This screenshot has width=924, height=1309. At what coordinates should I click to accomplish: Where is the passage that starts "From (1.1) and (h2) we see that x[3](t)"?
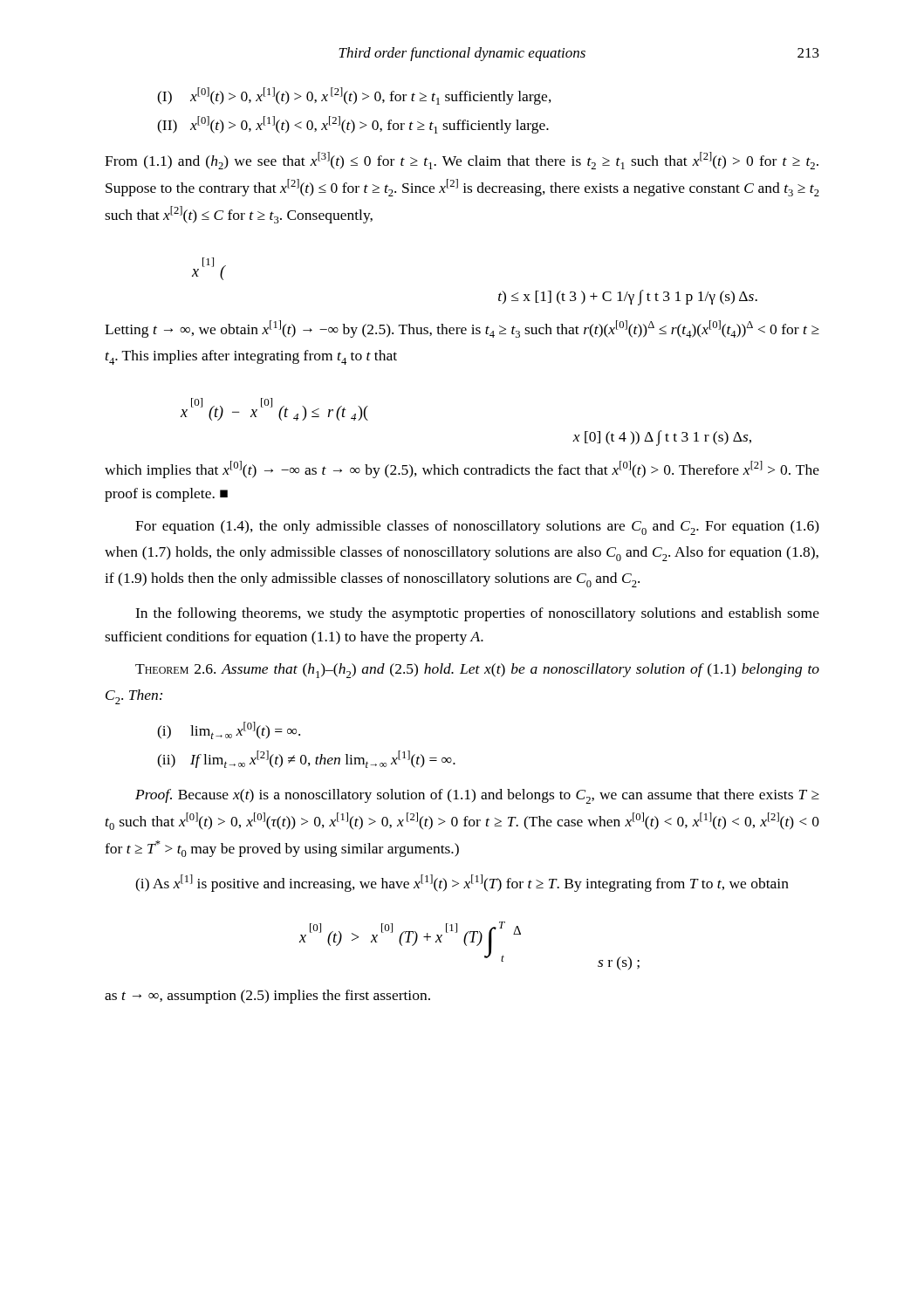(462, 188)
